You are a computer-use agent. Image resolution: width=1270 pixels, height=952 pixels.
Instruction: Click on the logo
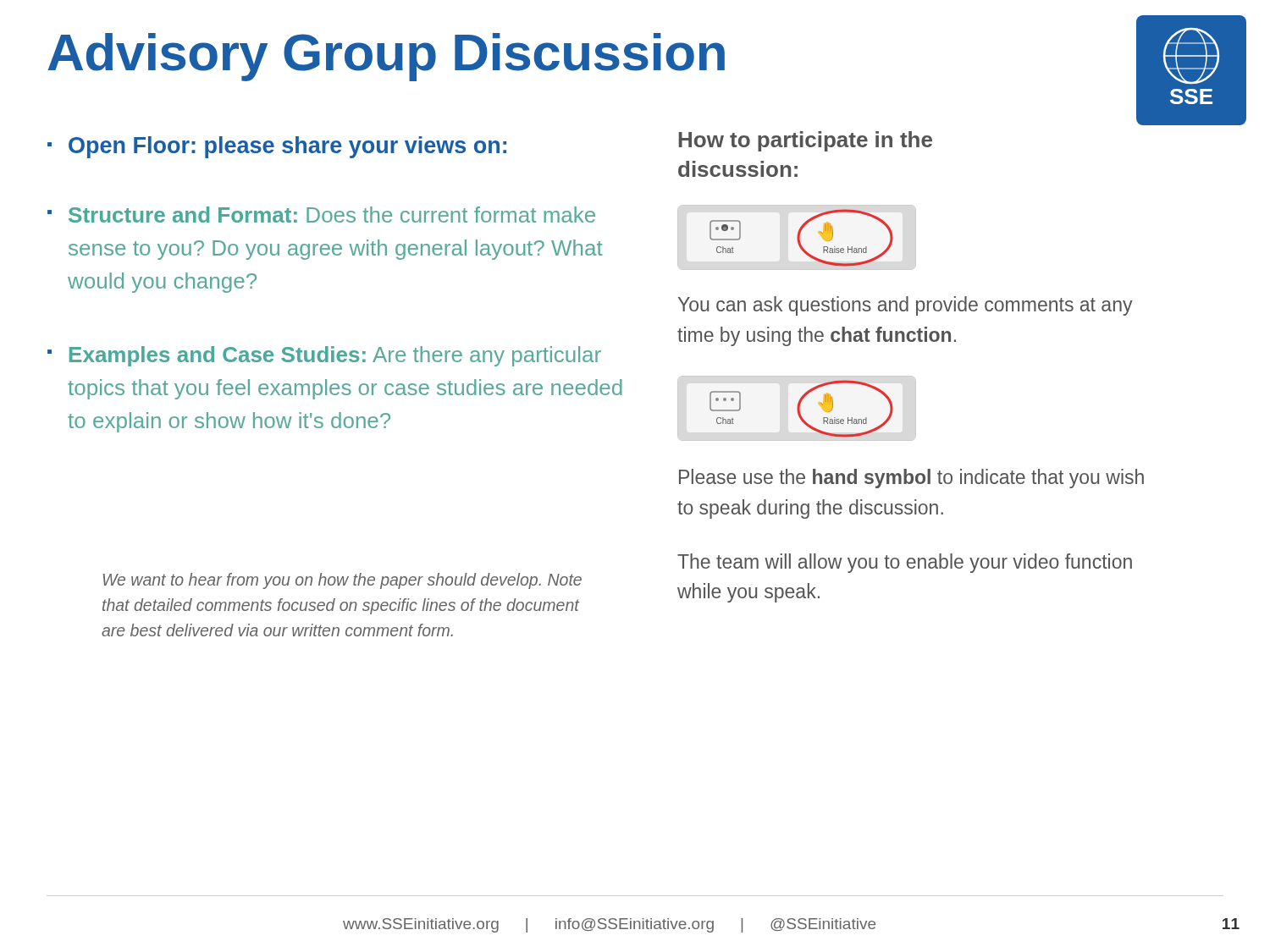point(1191,70)
